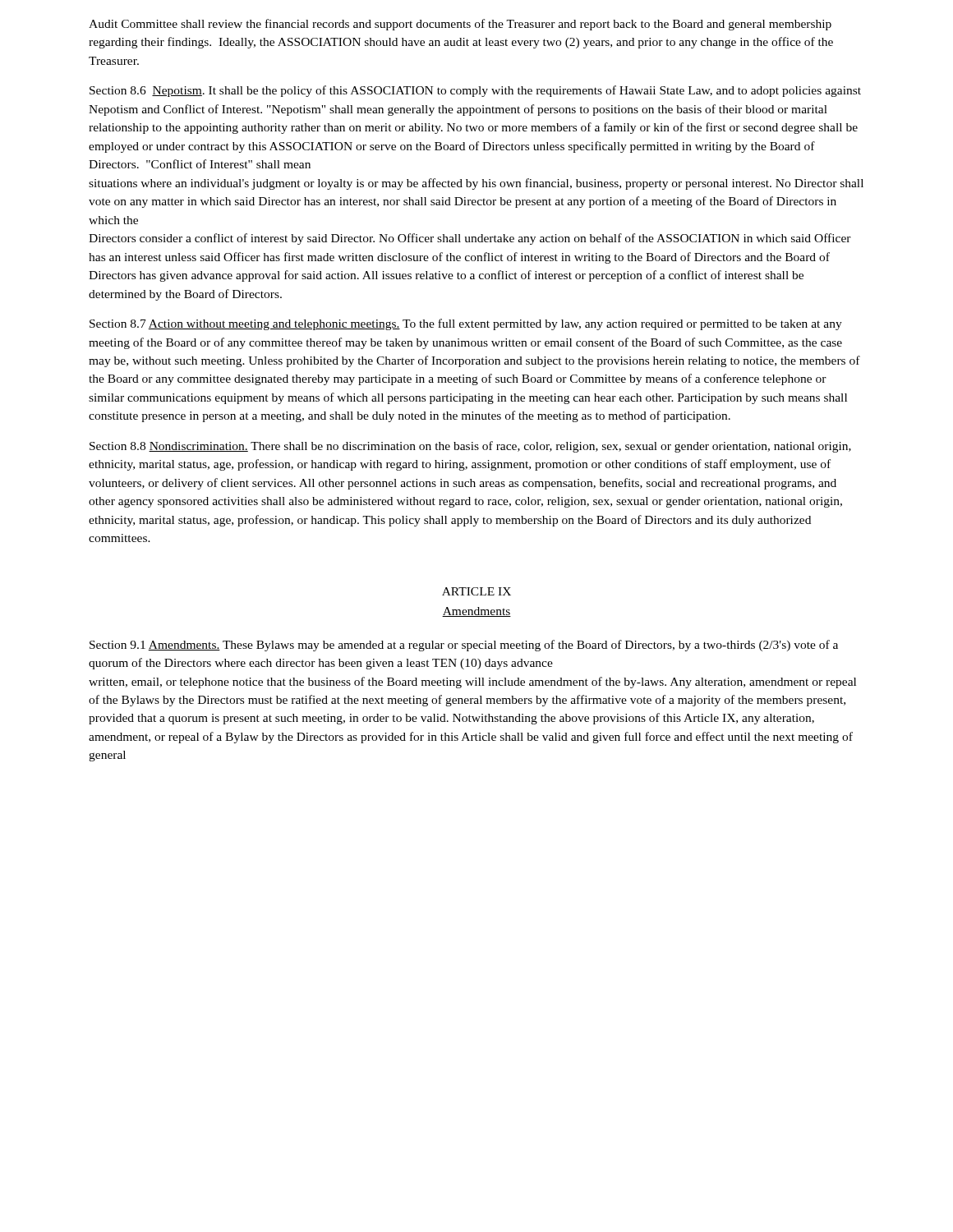Viewport: 953px width, 1232px height.
Task: Locate the region starting "Section 9.1 Amendments. These"
Action: [473, 699]
